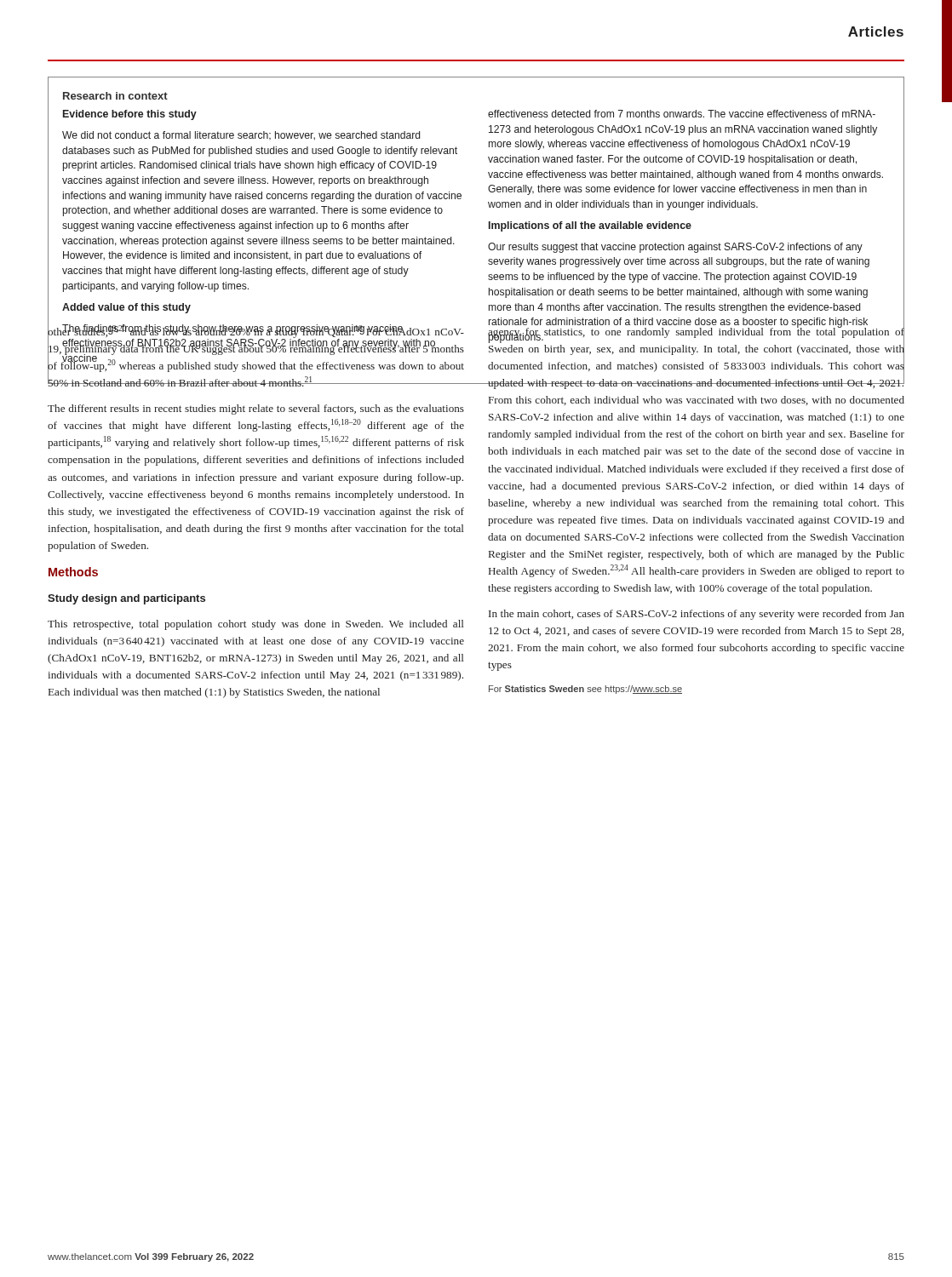Screen dimensions: 1277x952
Task: Find the table that mentions "Research in context Evidence before"
Action: pyautogui.click(x=476, y=230)
